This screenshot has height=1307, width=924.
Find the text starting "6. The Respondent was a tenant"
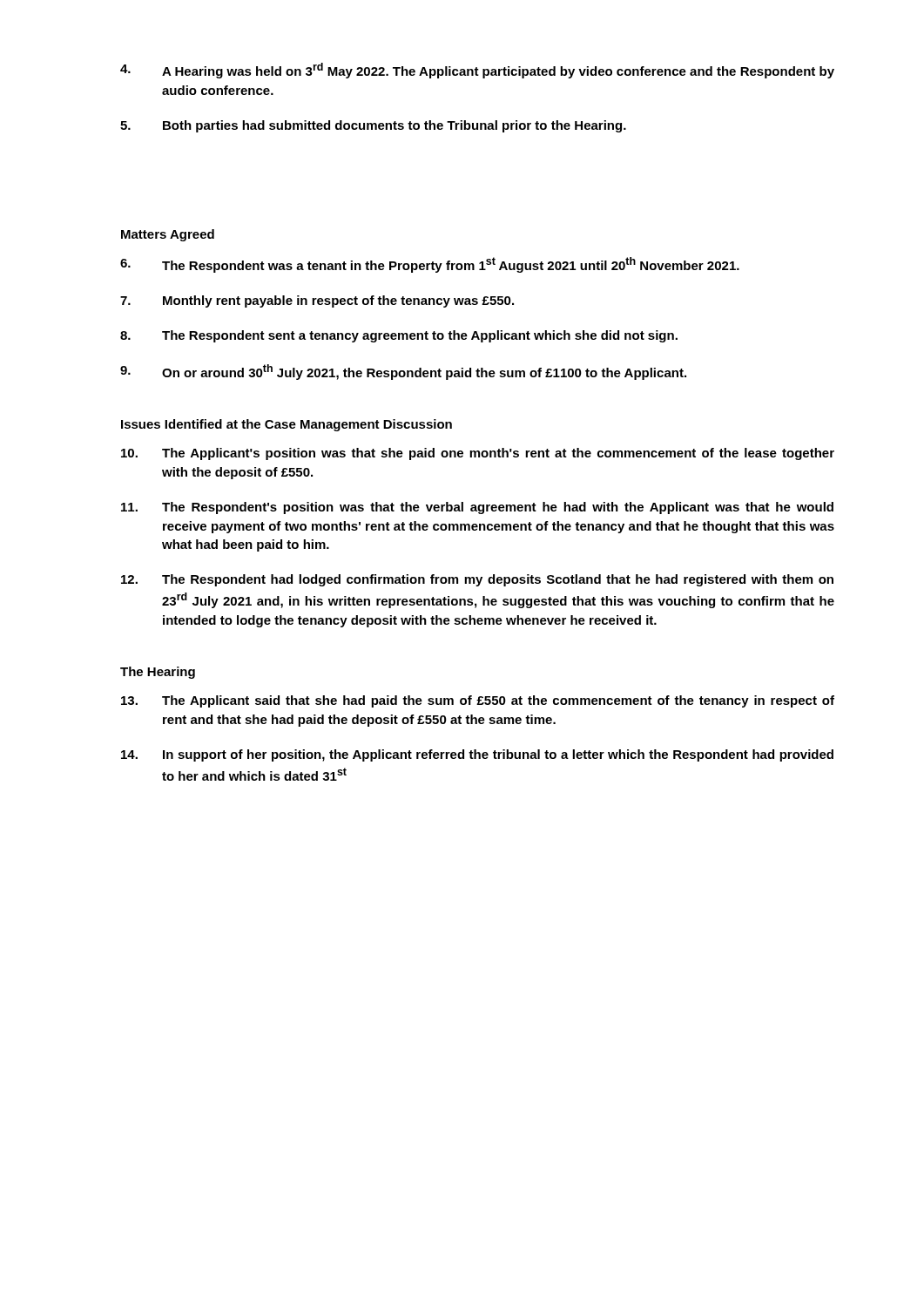click(477, 265)
